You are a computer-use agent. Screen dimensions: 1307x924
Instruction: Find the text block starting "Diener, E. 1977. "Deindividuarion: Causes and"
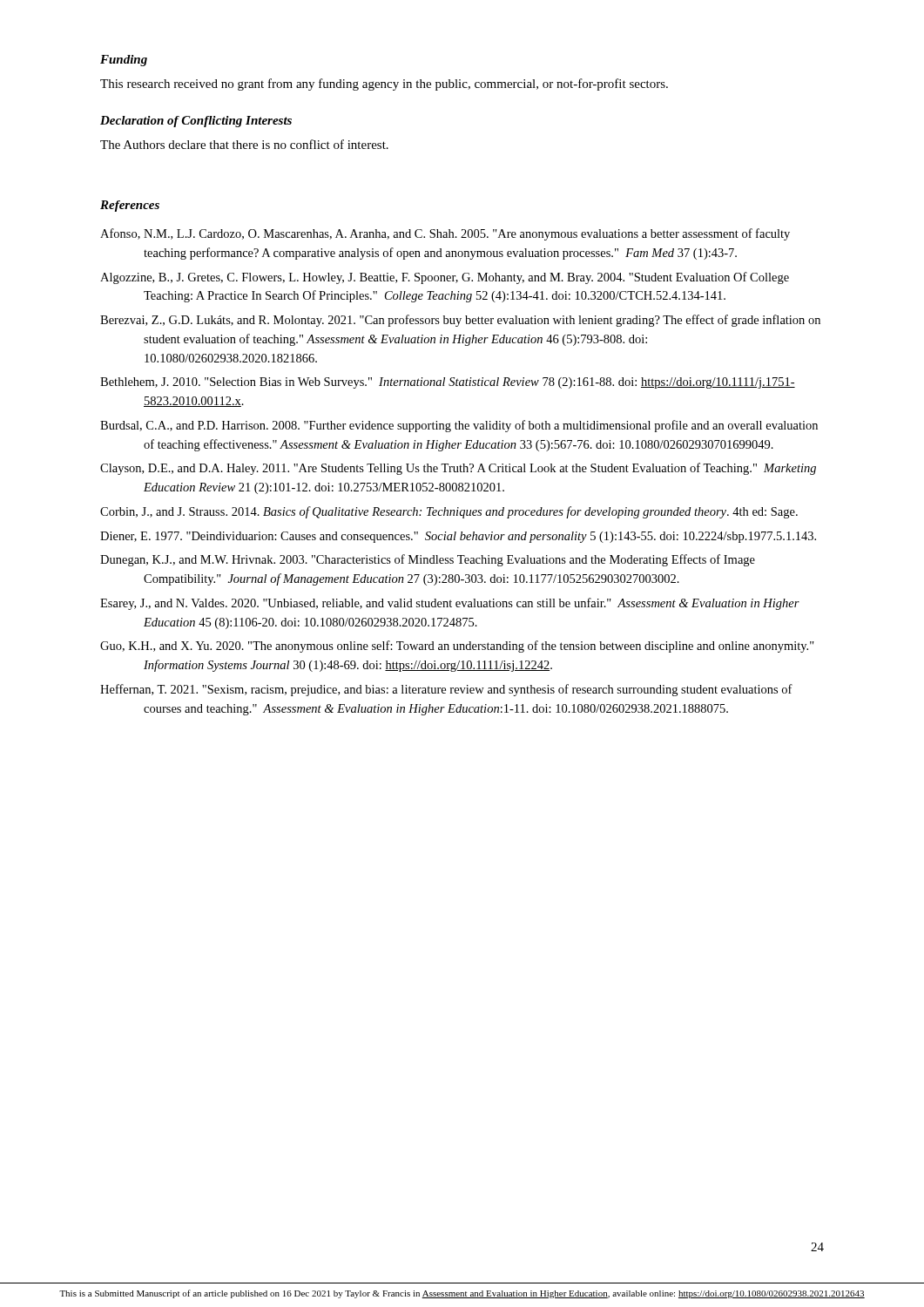[459, 535]
